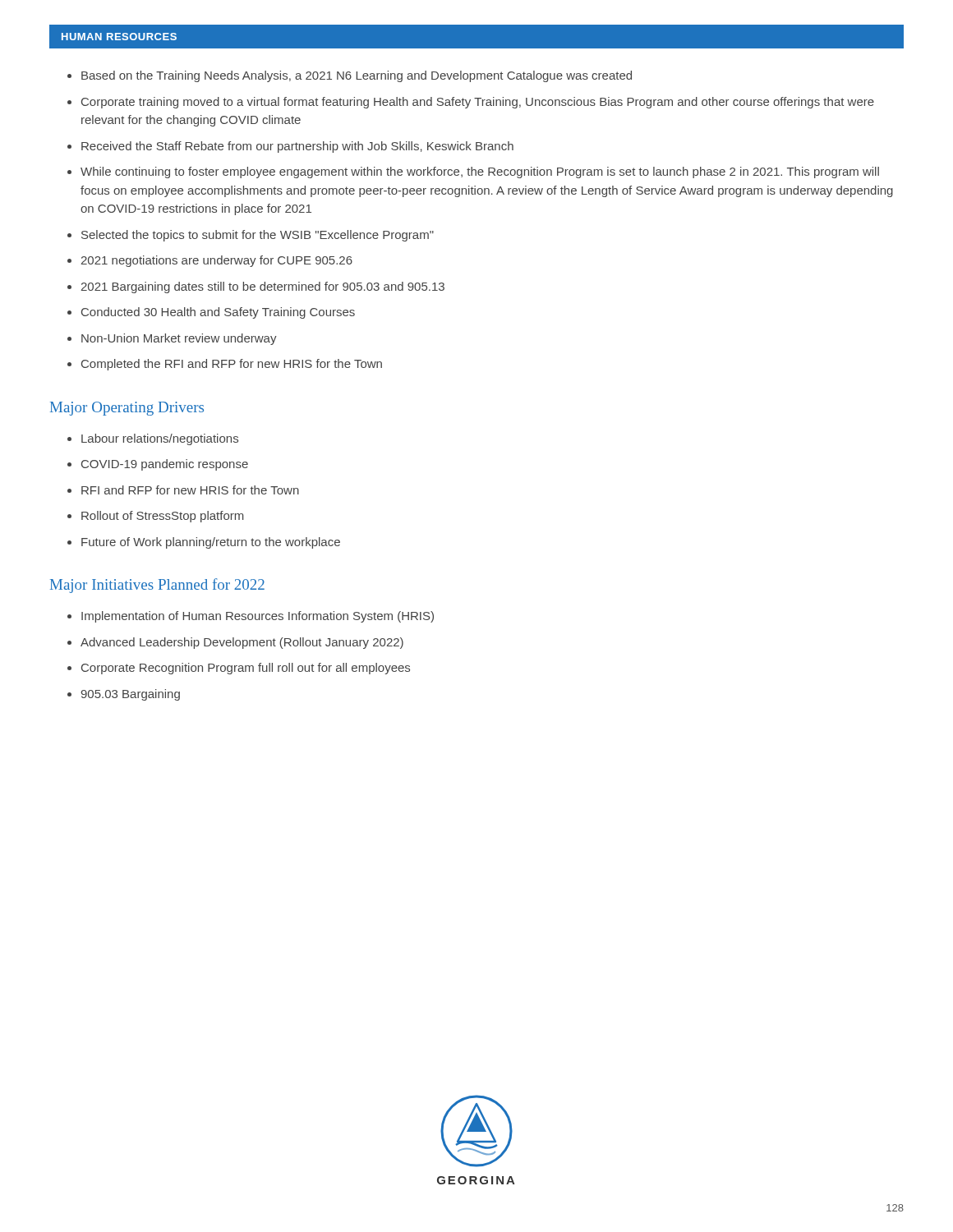Locate the passage starting "Major Initiatives Planned for 2022"

(157, 584)
